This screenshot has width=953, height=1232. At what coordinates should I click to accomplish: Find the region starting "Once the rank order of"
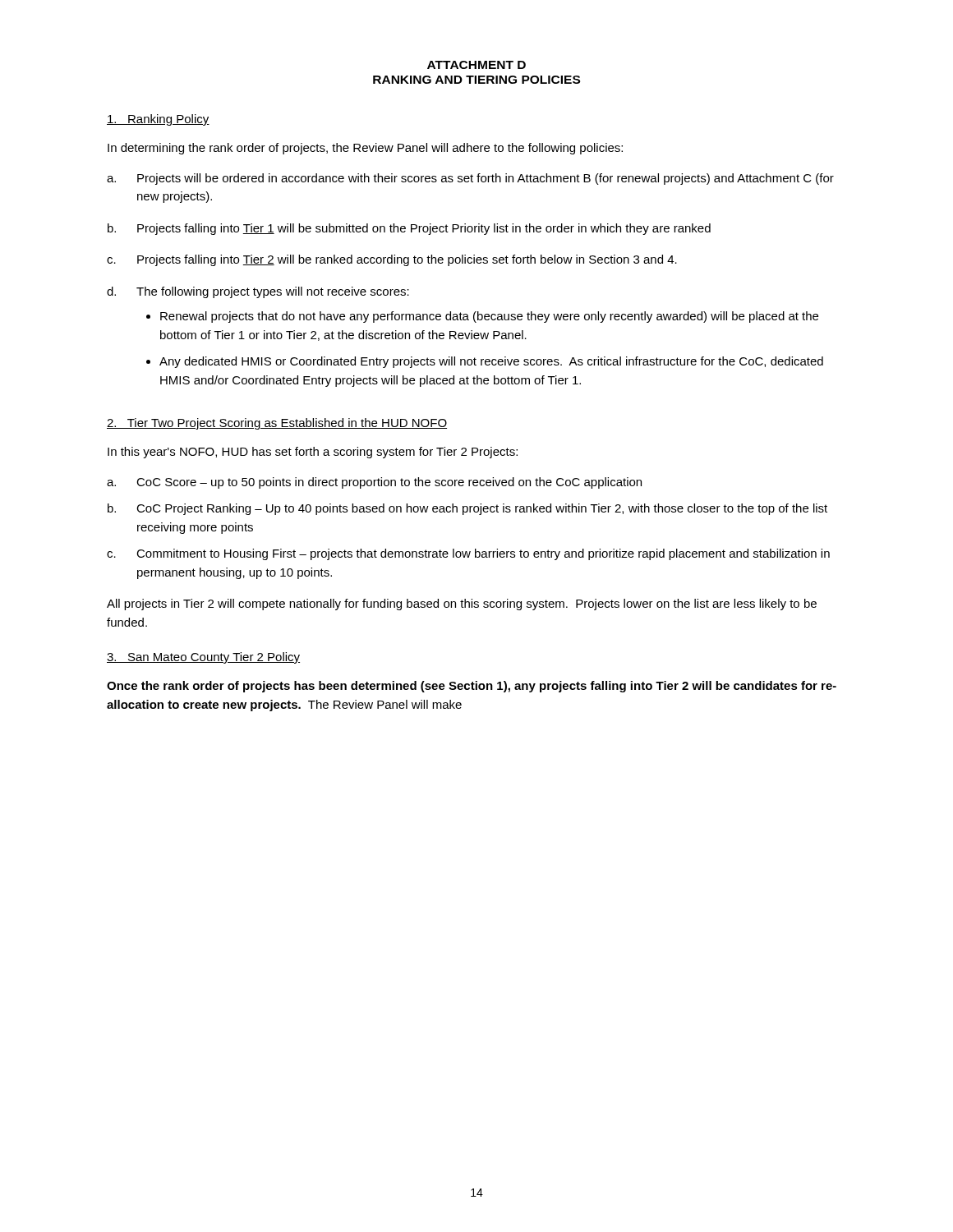pyautogui.click(x=472, y=695)
